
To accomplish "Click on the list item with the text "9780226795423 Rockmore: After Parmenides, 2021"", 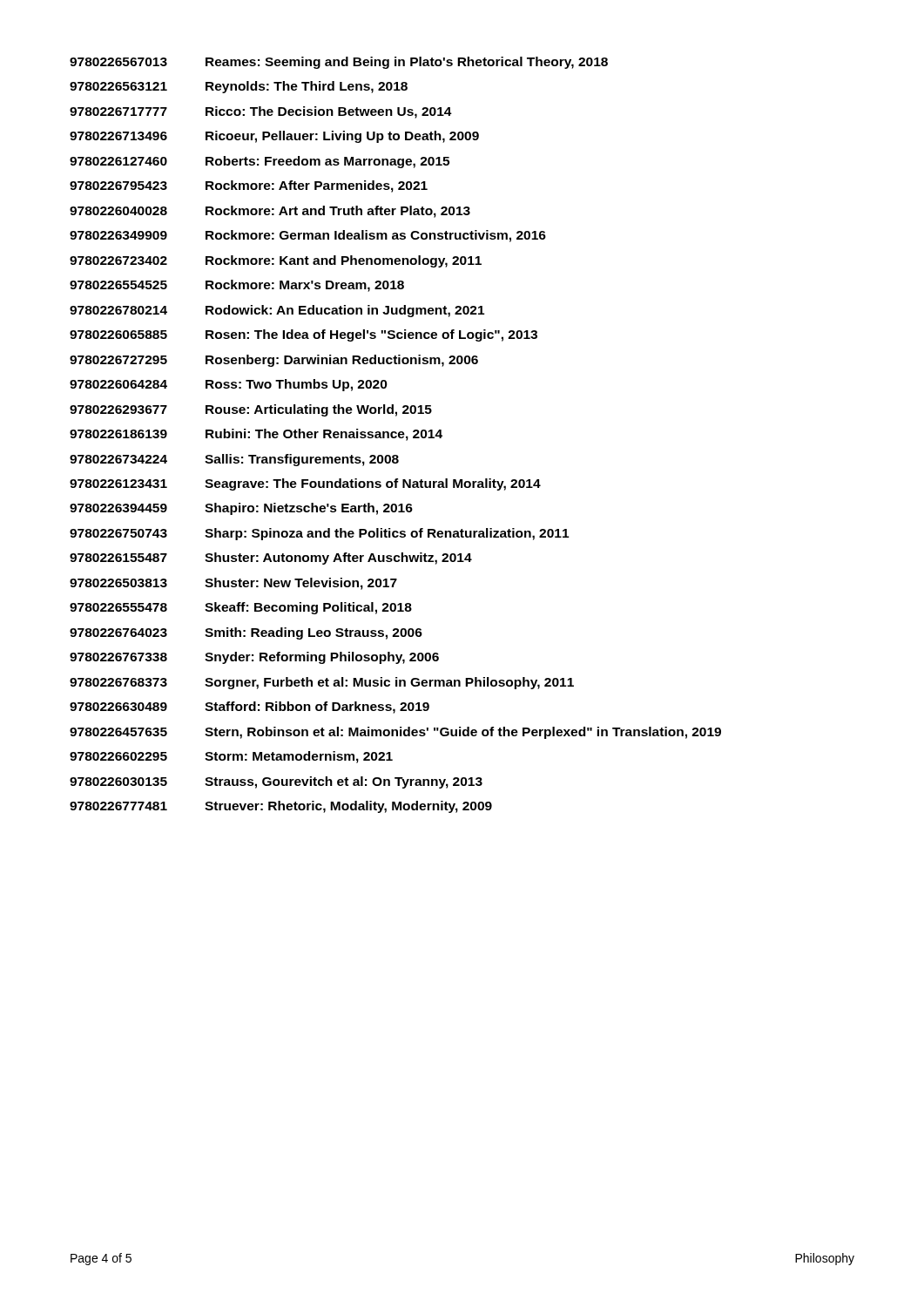I will coord(249,186).
